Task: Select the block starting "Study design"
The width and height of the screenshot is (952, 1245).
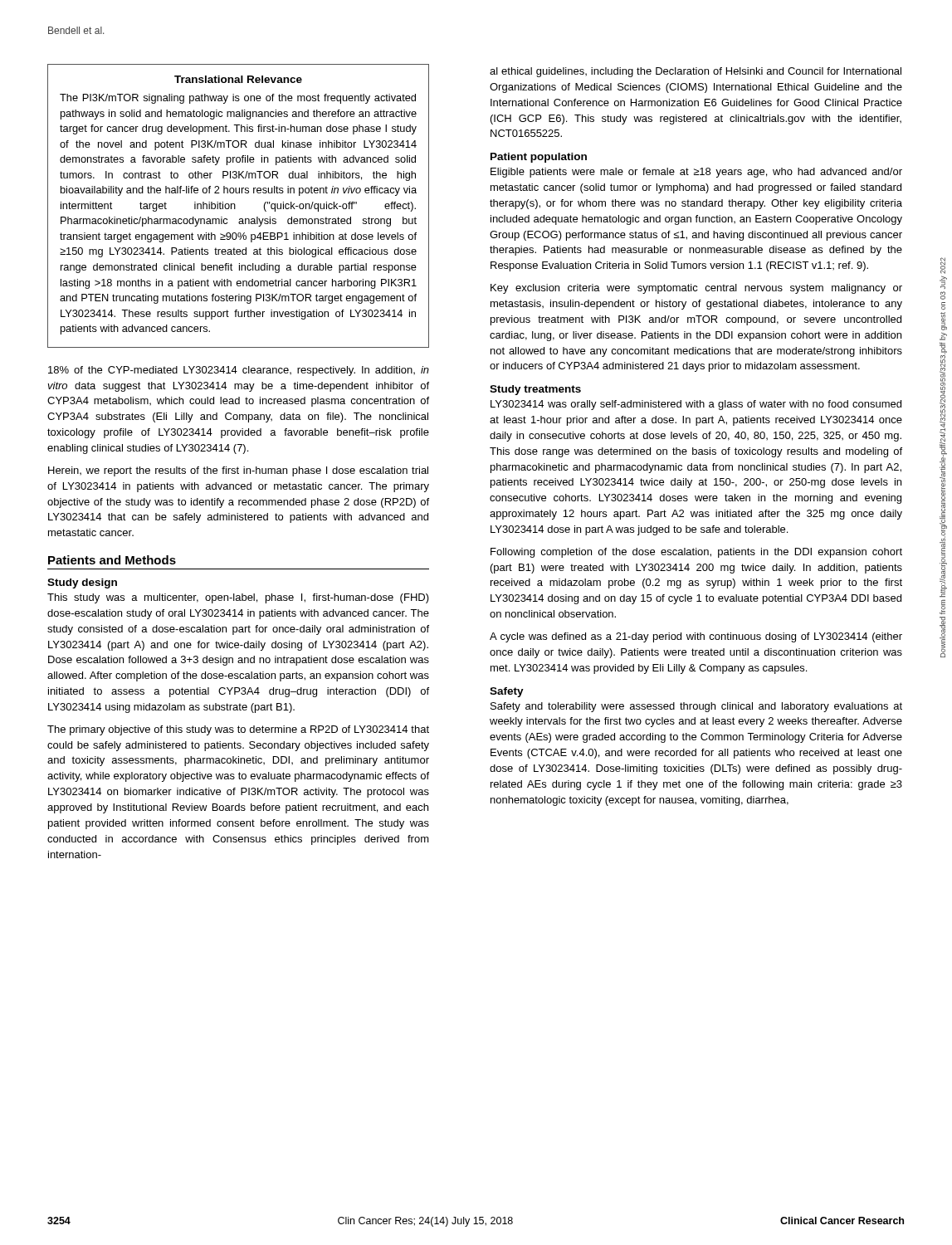Action: [x=82, y=582]
